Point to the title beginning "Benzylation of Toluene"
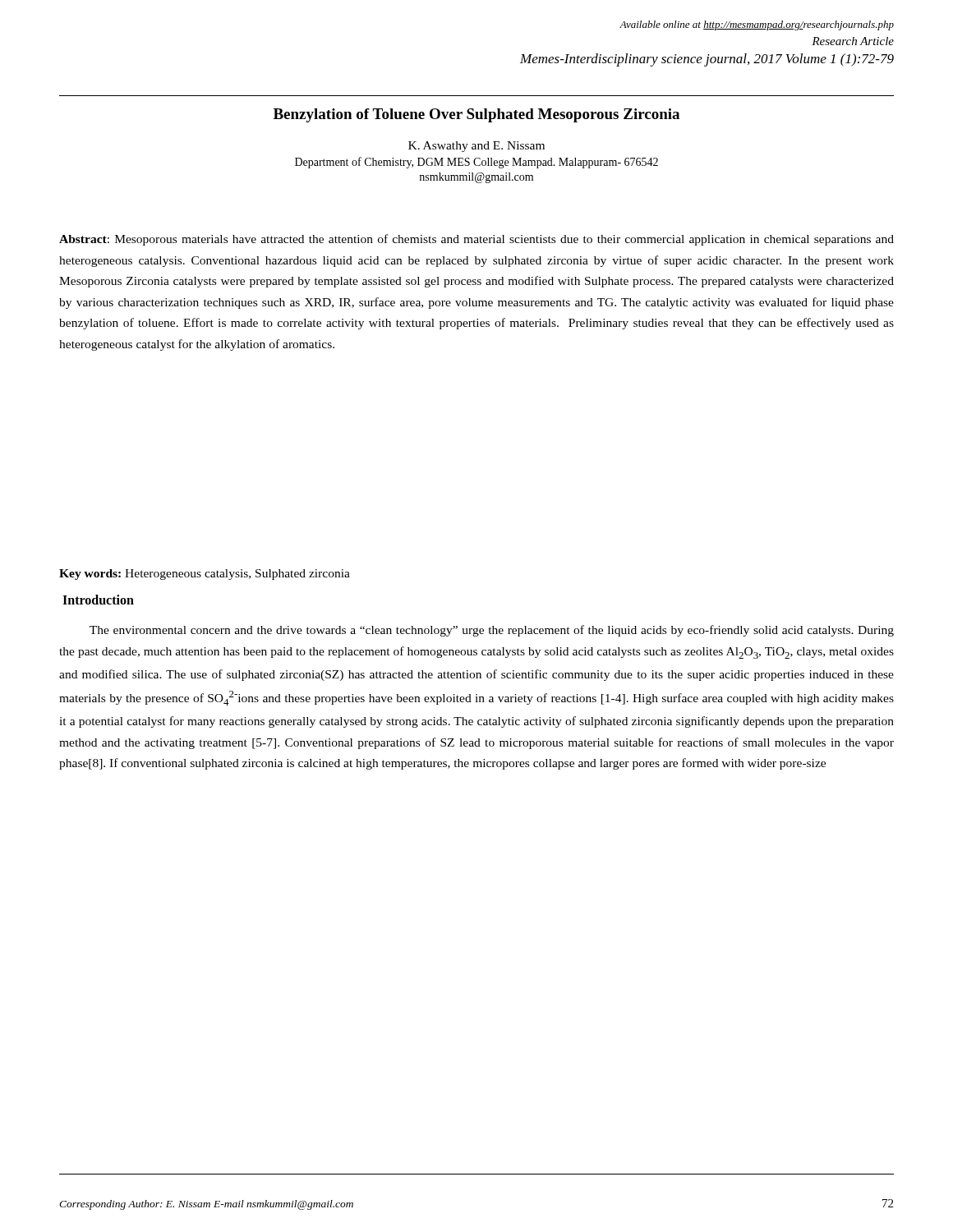Viewport: 953px width, 1232px height. click(476, 145)
